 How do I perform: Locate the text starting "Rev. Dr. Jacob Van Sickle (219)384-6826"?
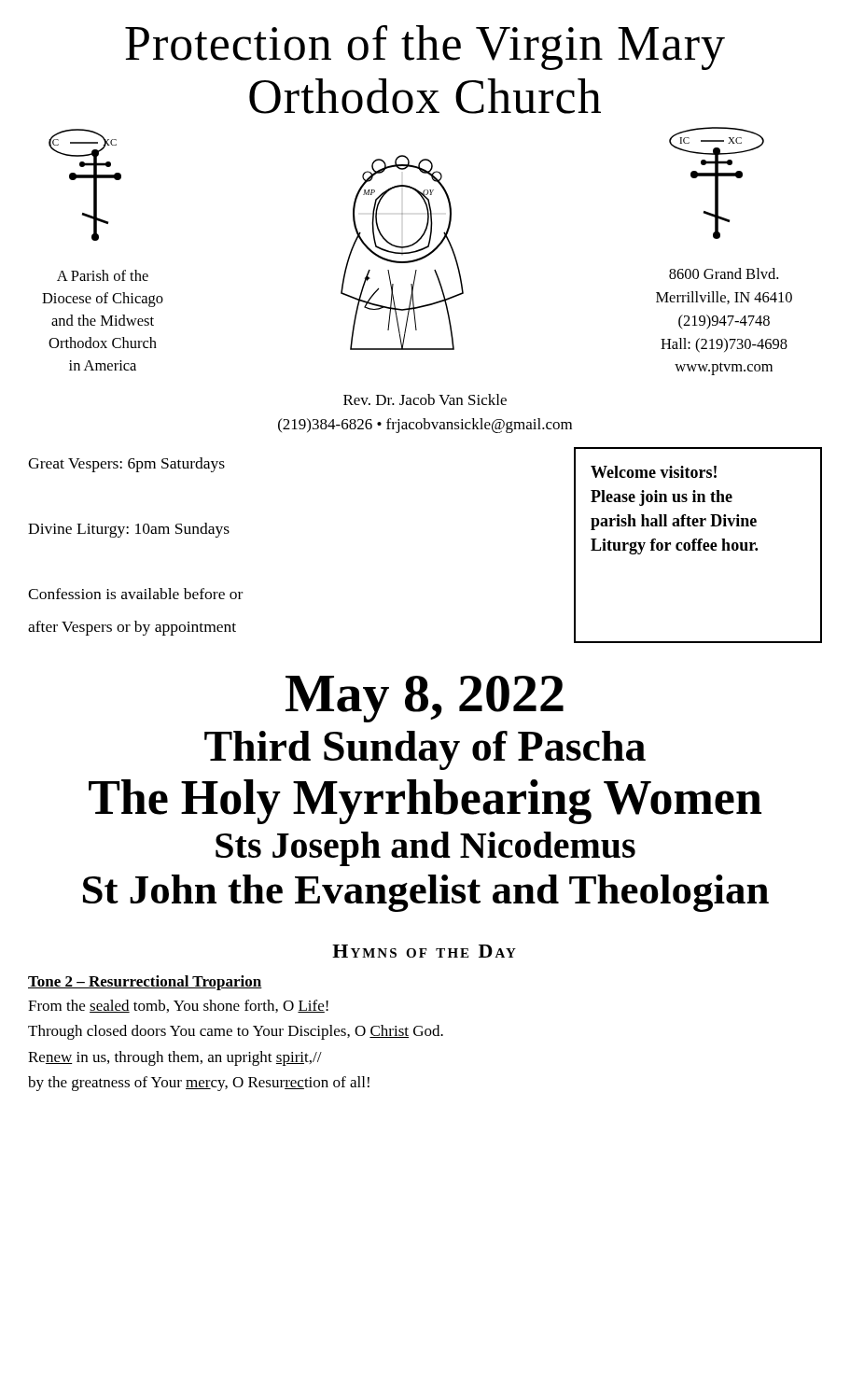425,412
